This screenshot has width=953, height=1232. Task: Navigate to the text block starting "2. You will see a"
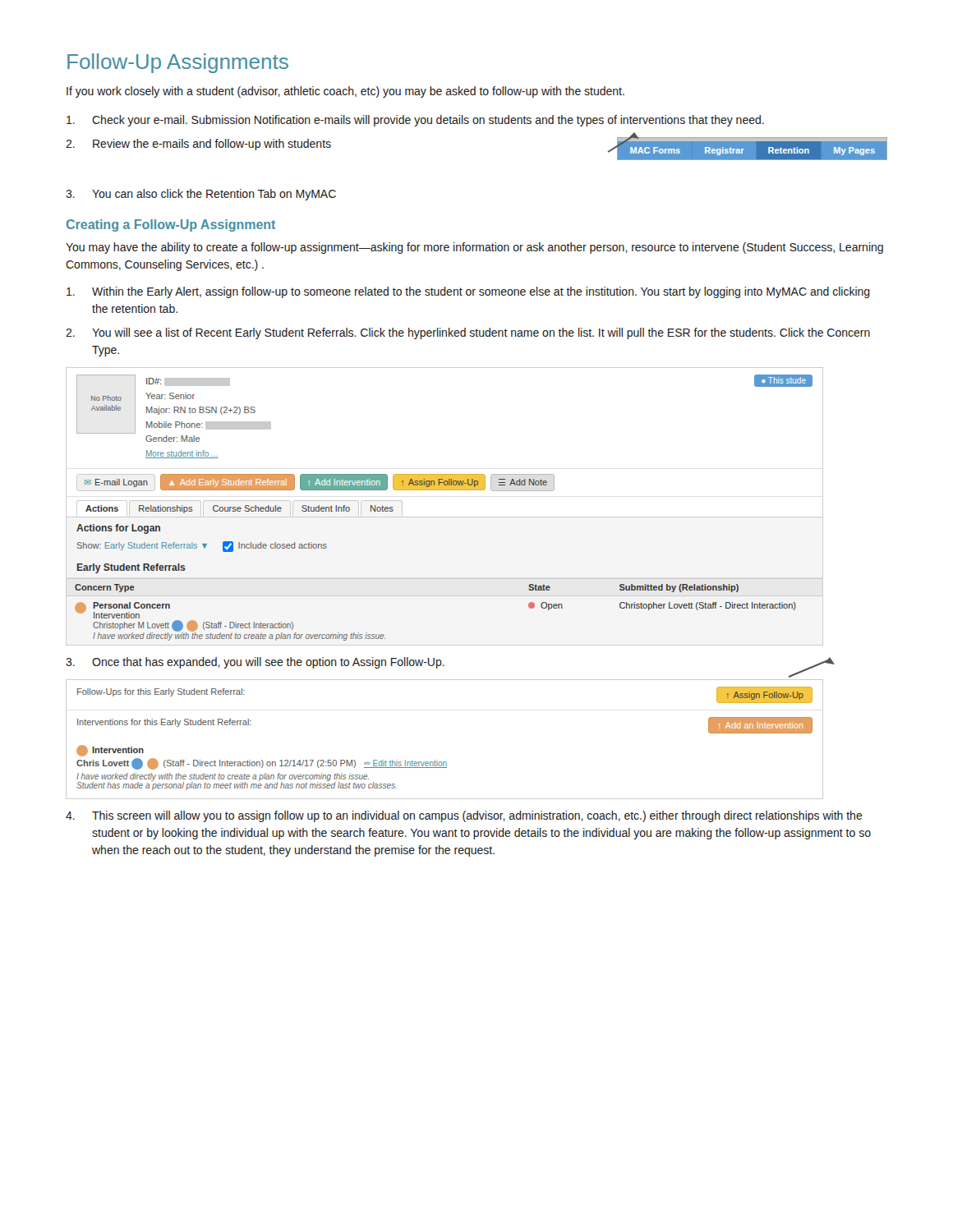[476, 342]
